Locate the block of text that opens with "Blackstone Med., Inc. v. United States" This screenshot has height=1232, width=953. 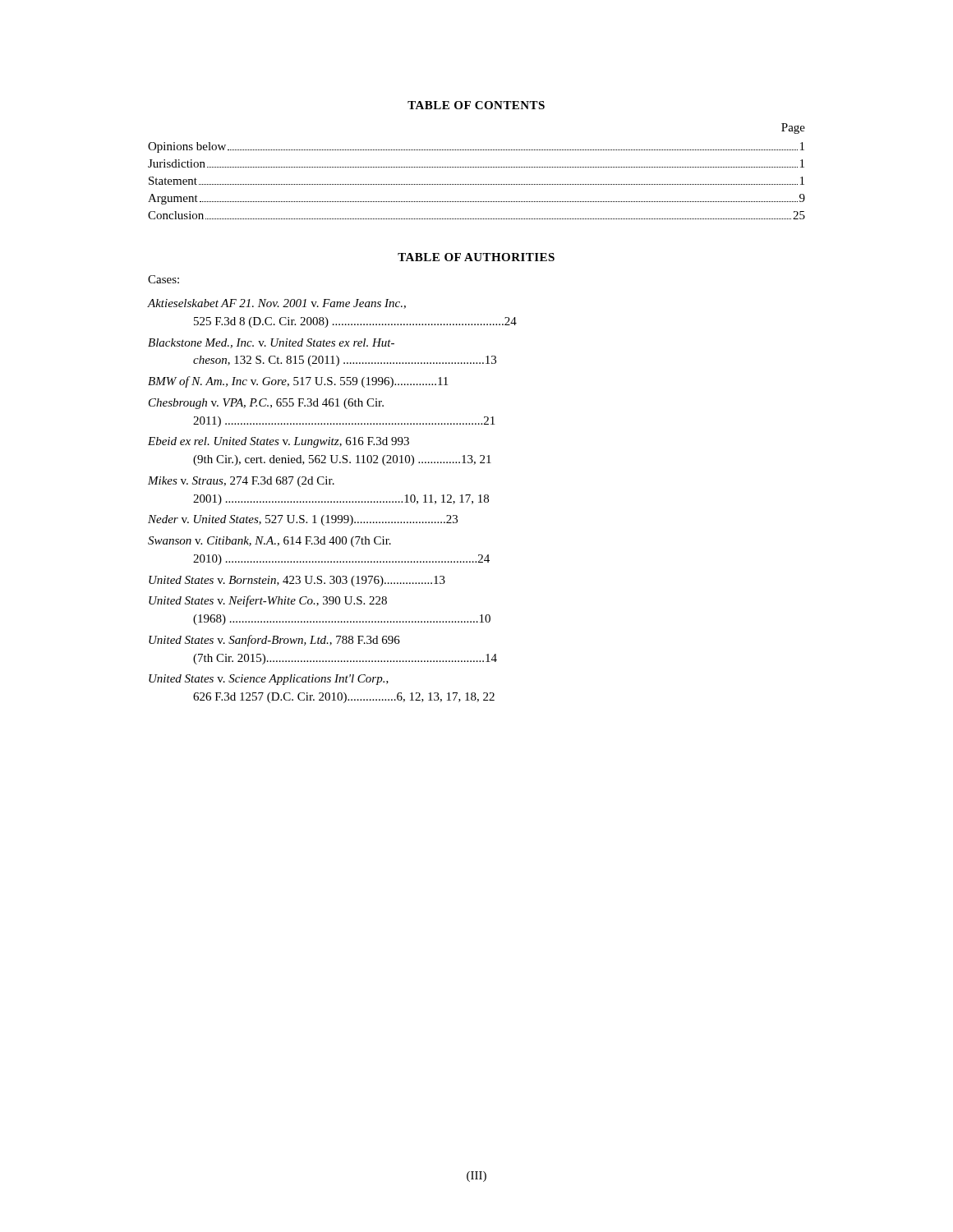point(322,351)
